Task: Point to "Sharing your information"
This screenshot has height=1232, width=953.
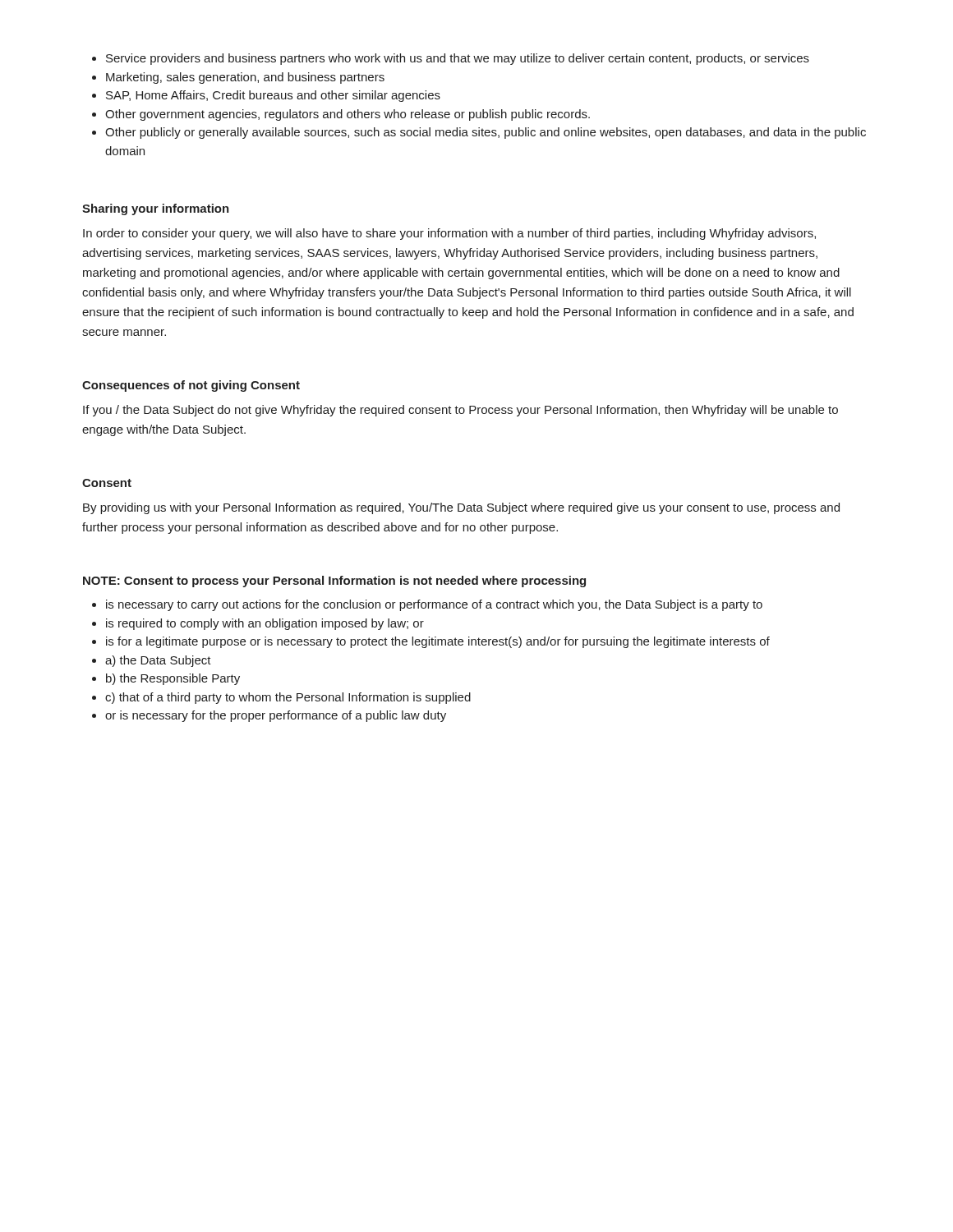Action: click(x=156, y=208)
